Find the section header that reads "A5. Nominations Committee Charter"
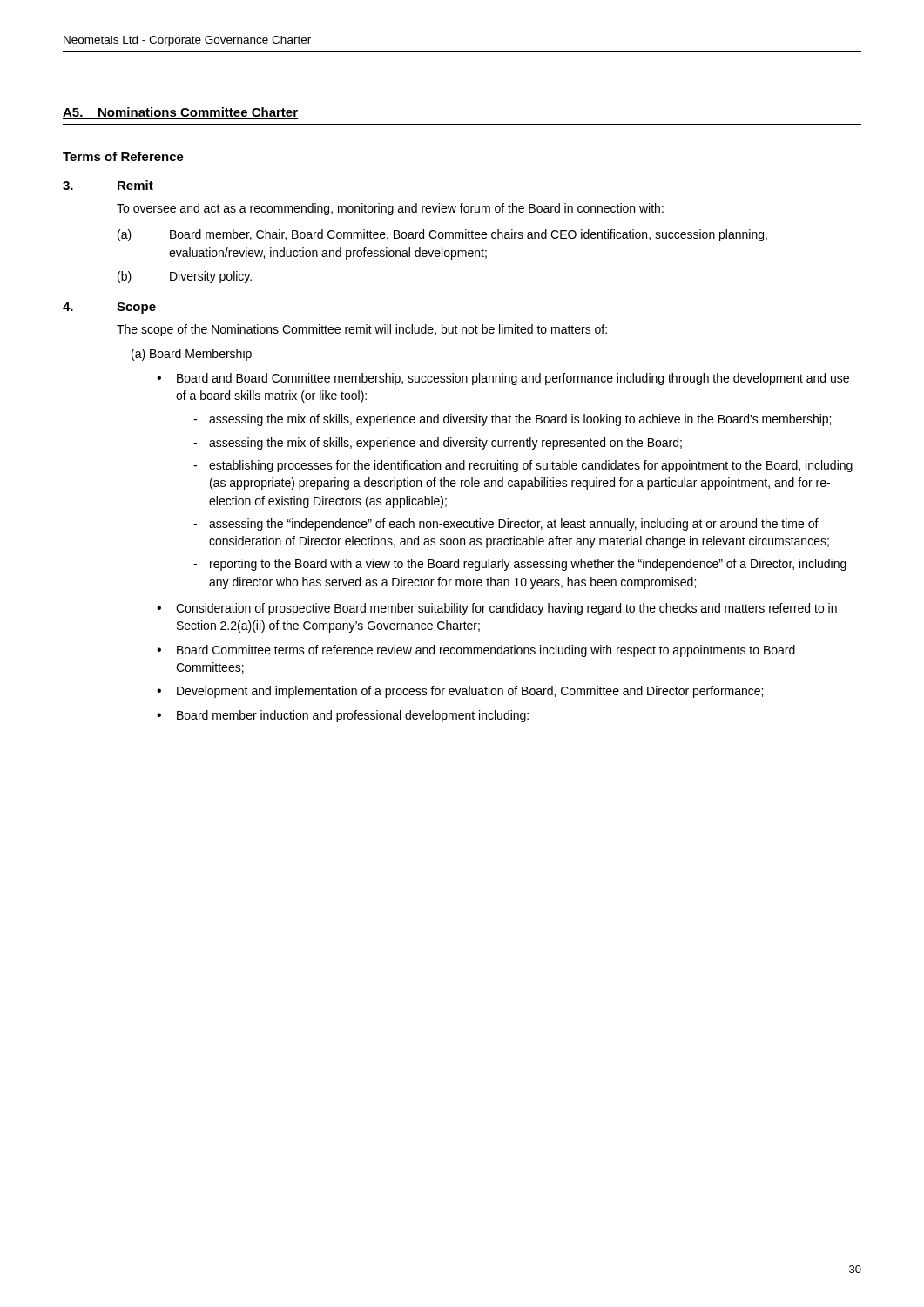924x1307 pixels. coord(180,112)
